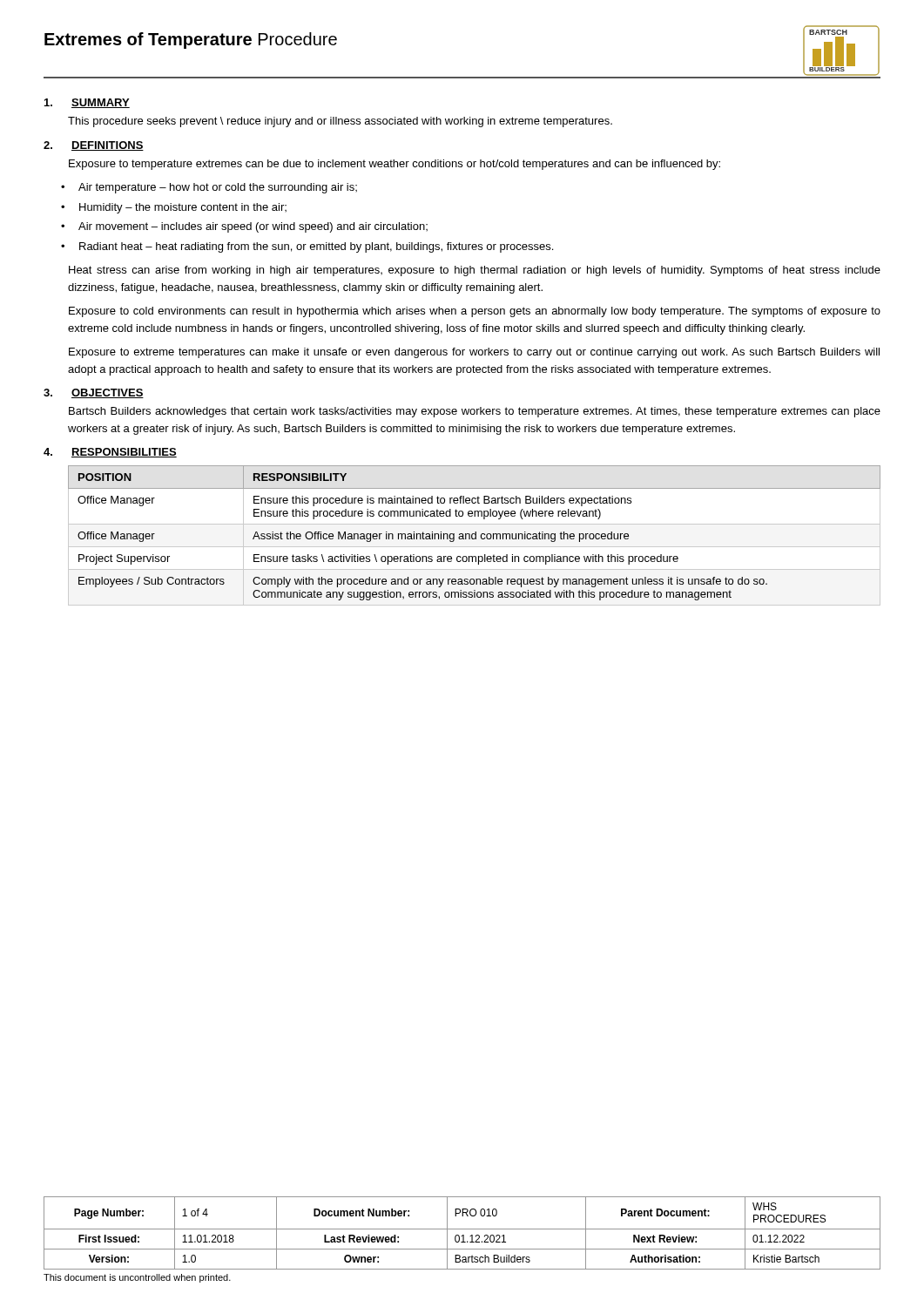Select the passage starting "Exposure to cold"

pyautogui.click(x=474, y=319)
